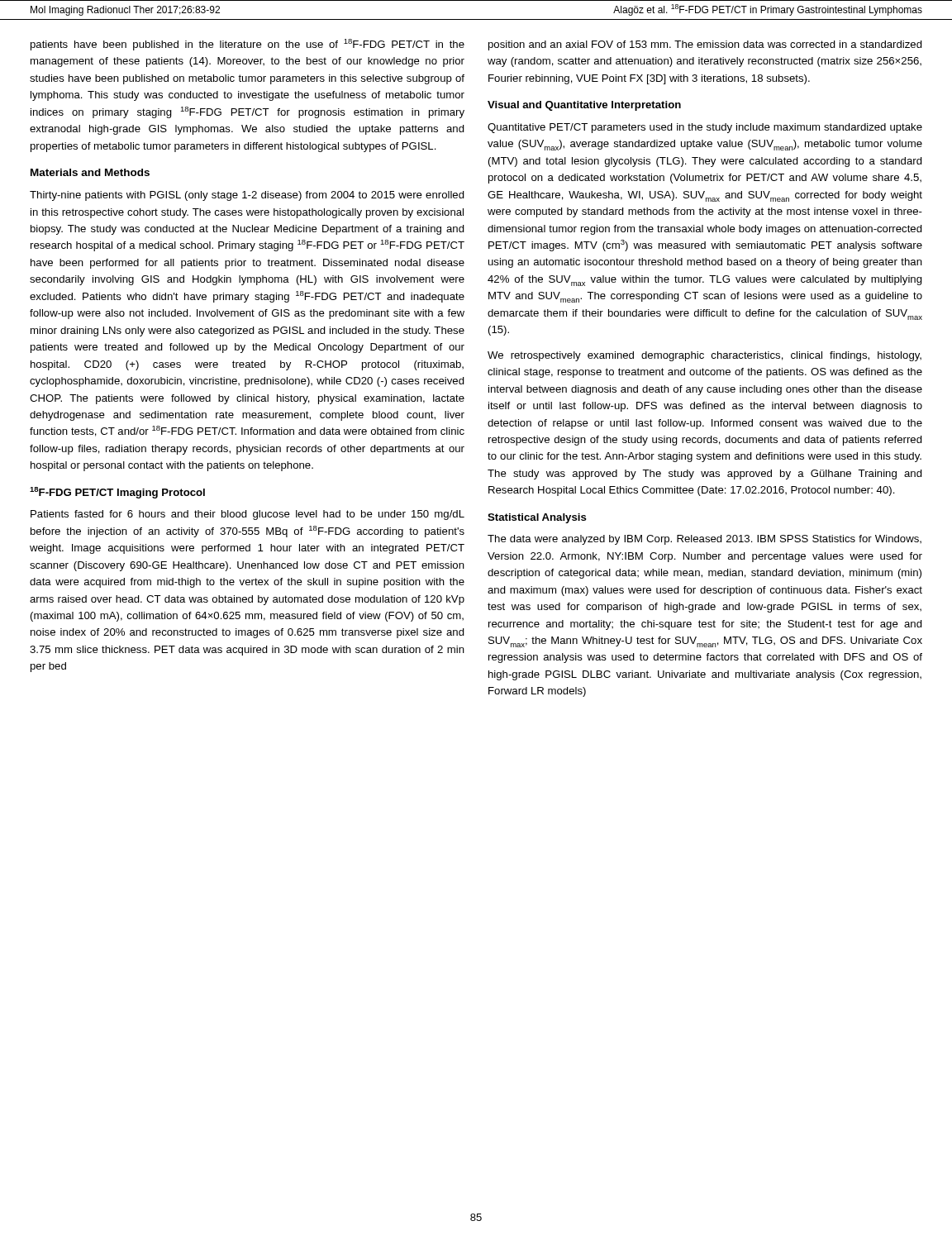This screenshot has height=1240, width=952.
Task: Locate the text block starting "Visual and Quantitative Interpretation"
Action: 584,105
